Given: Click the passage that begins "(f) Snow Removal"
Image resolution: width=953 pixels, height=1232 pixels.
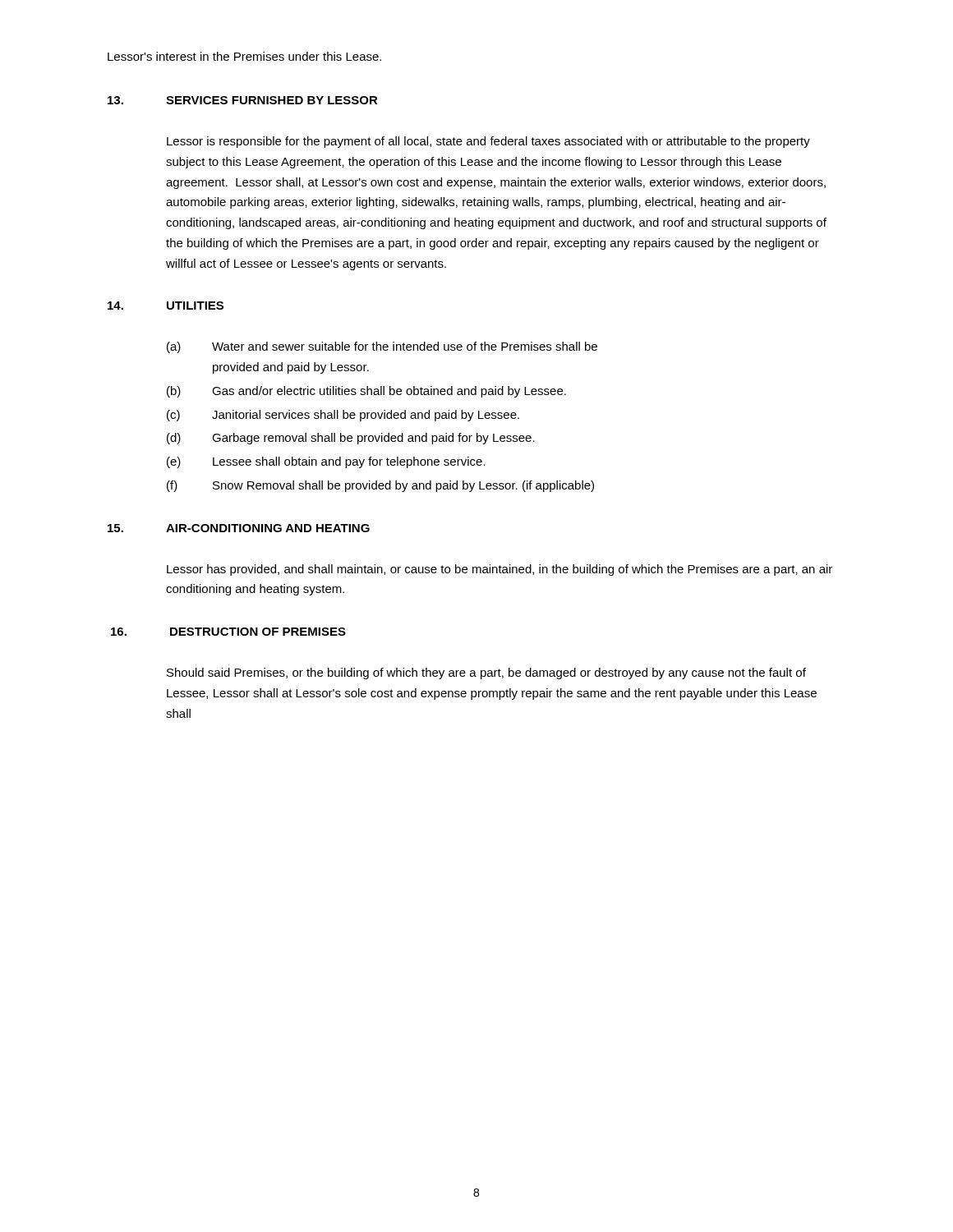Looking at the screenshot, I should click(502, 485).
